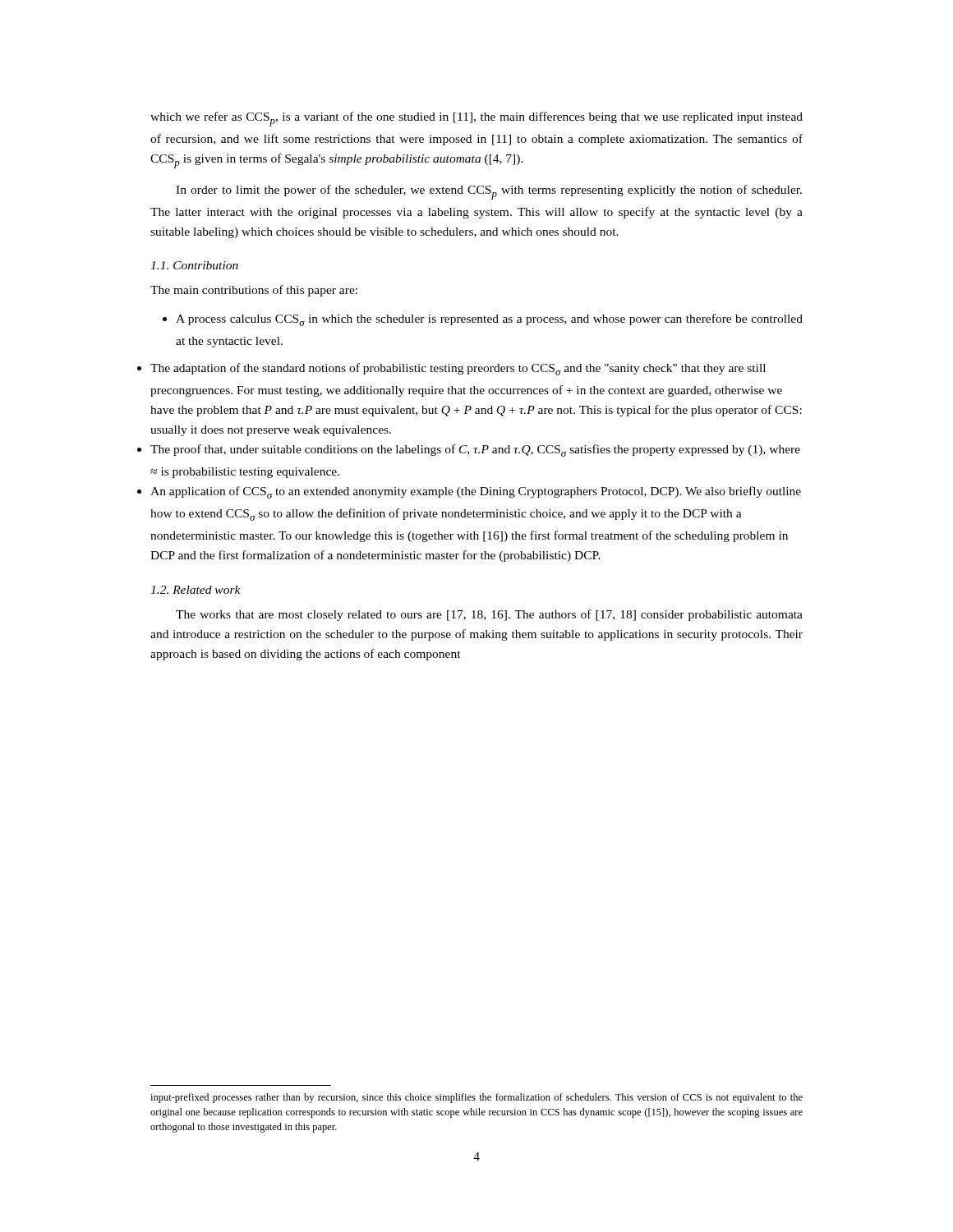Locate the text starting "An application of CCSσ to an extended"
This screenshot has height=1232, width=953.
point(476,523)
